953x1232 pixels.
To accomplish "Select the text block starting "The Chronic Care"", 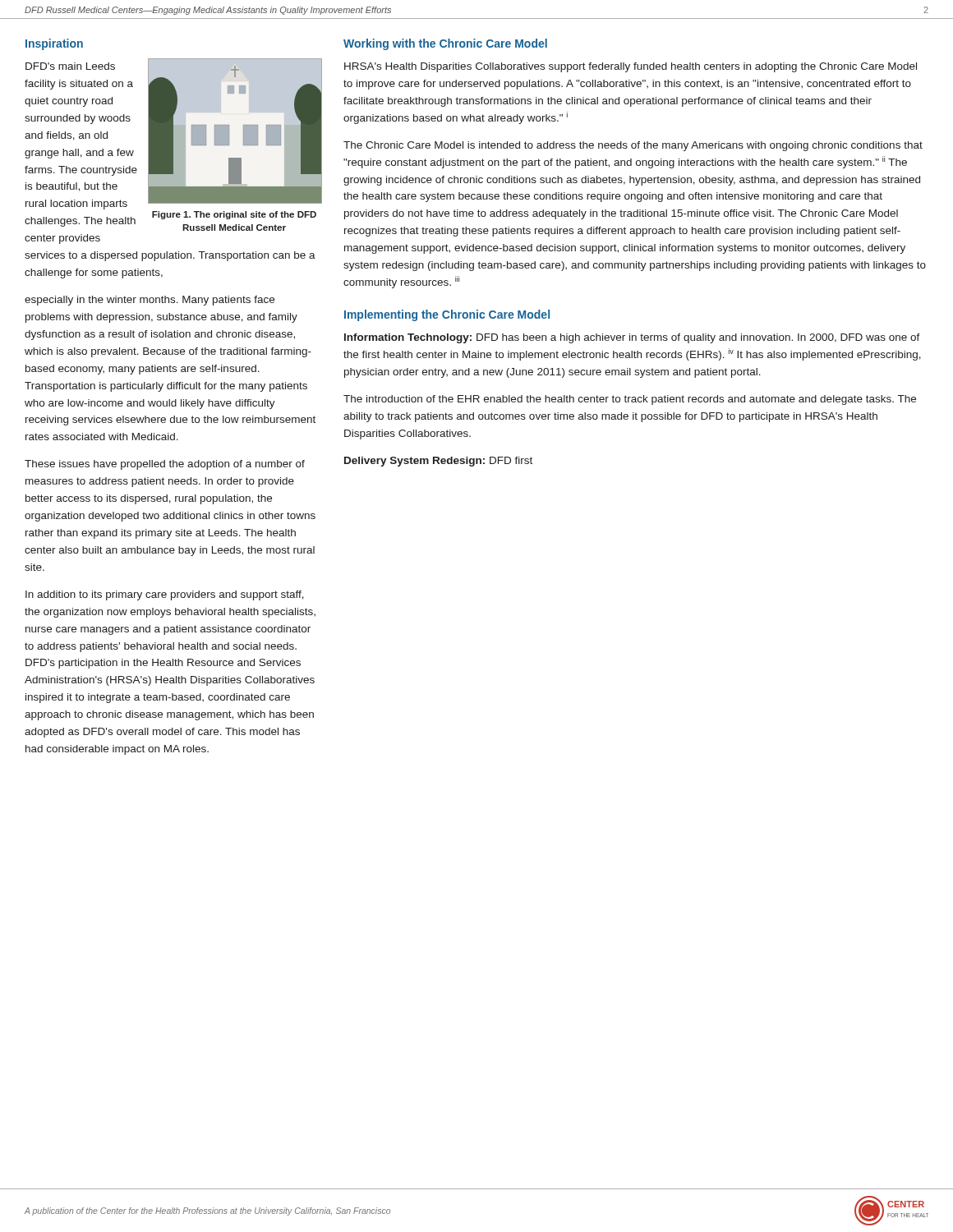I will tap(635, 213).
